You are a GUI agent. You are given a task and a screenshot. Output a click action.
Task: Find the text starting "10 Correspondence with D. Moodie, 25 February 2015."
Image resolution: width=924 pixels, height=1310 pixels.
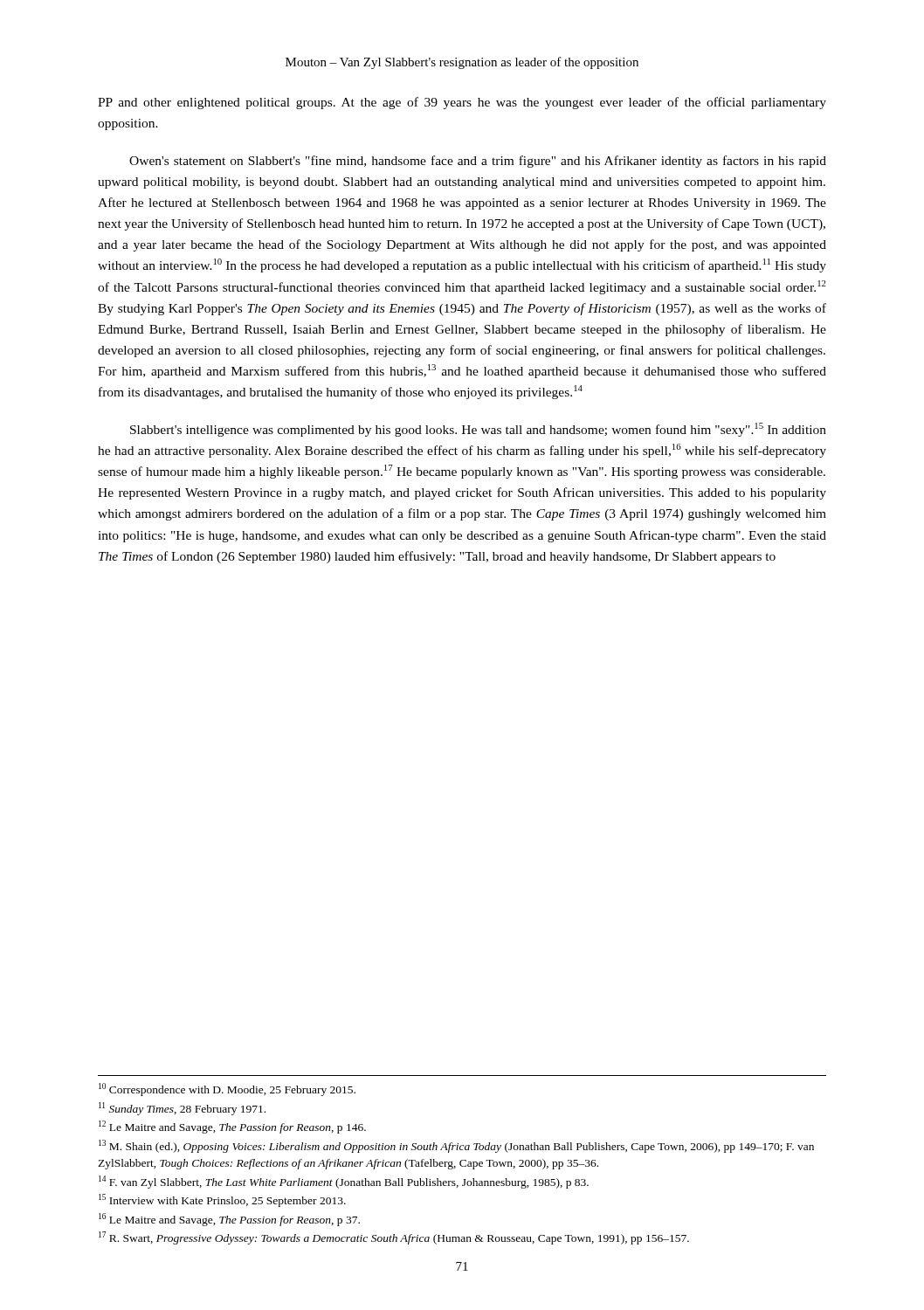pyautogui.click(x=227, y=1089)
